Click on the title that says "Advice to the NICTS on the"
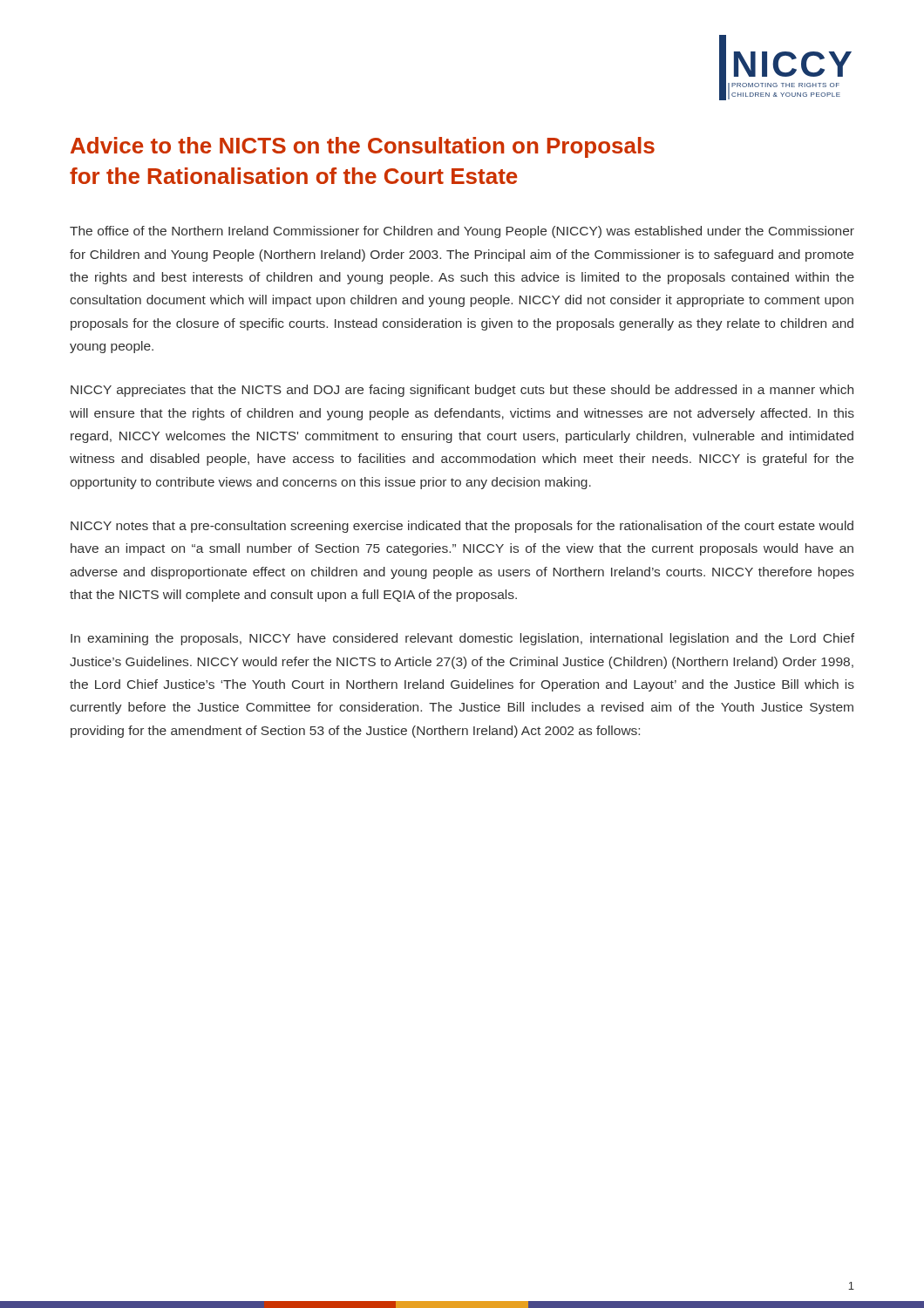The height and width of the screenshot is (1308, 924). pos(363,161)
